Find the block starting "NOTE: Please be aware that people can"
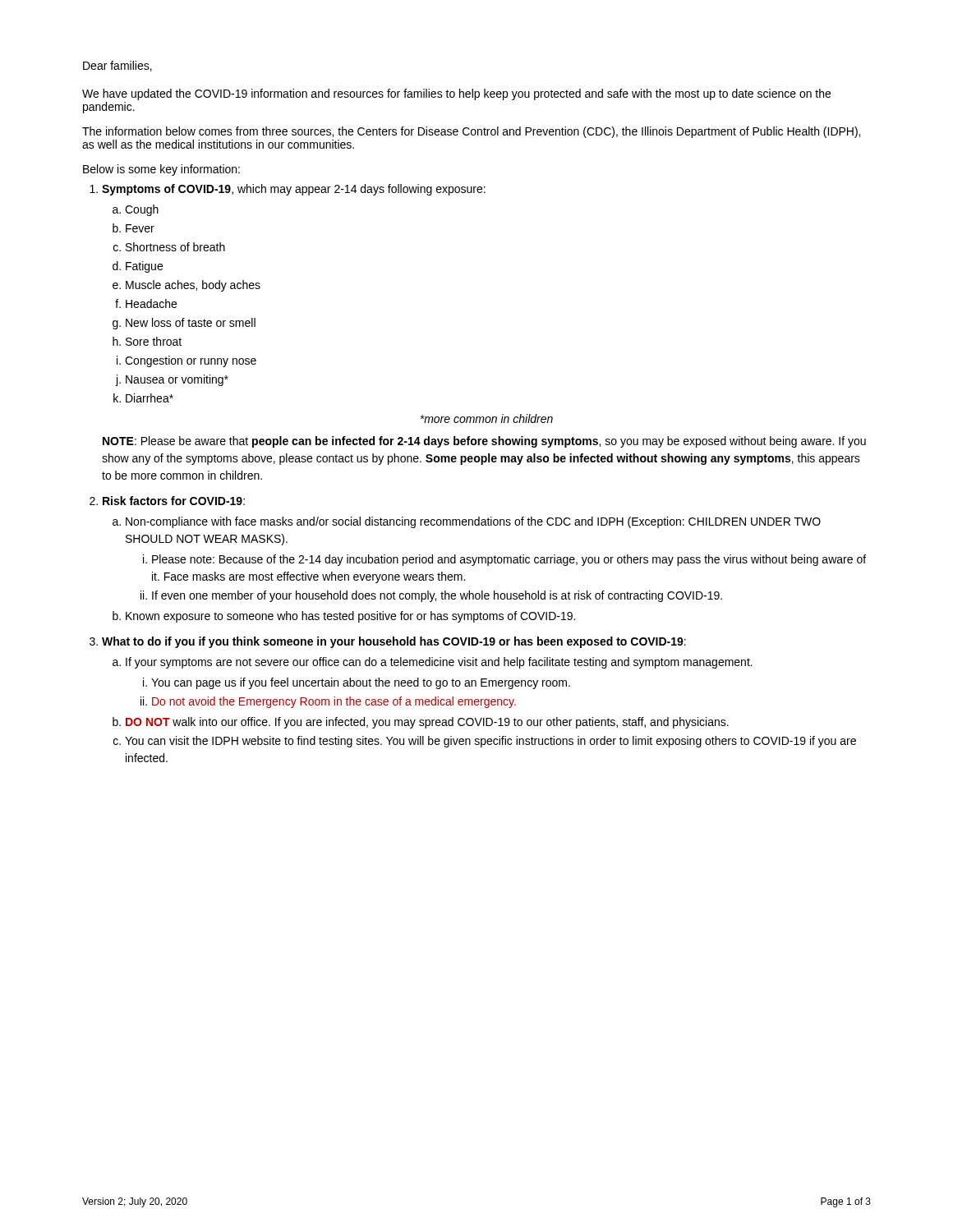 coord(484,458)
